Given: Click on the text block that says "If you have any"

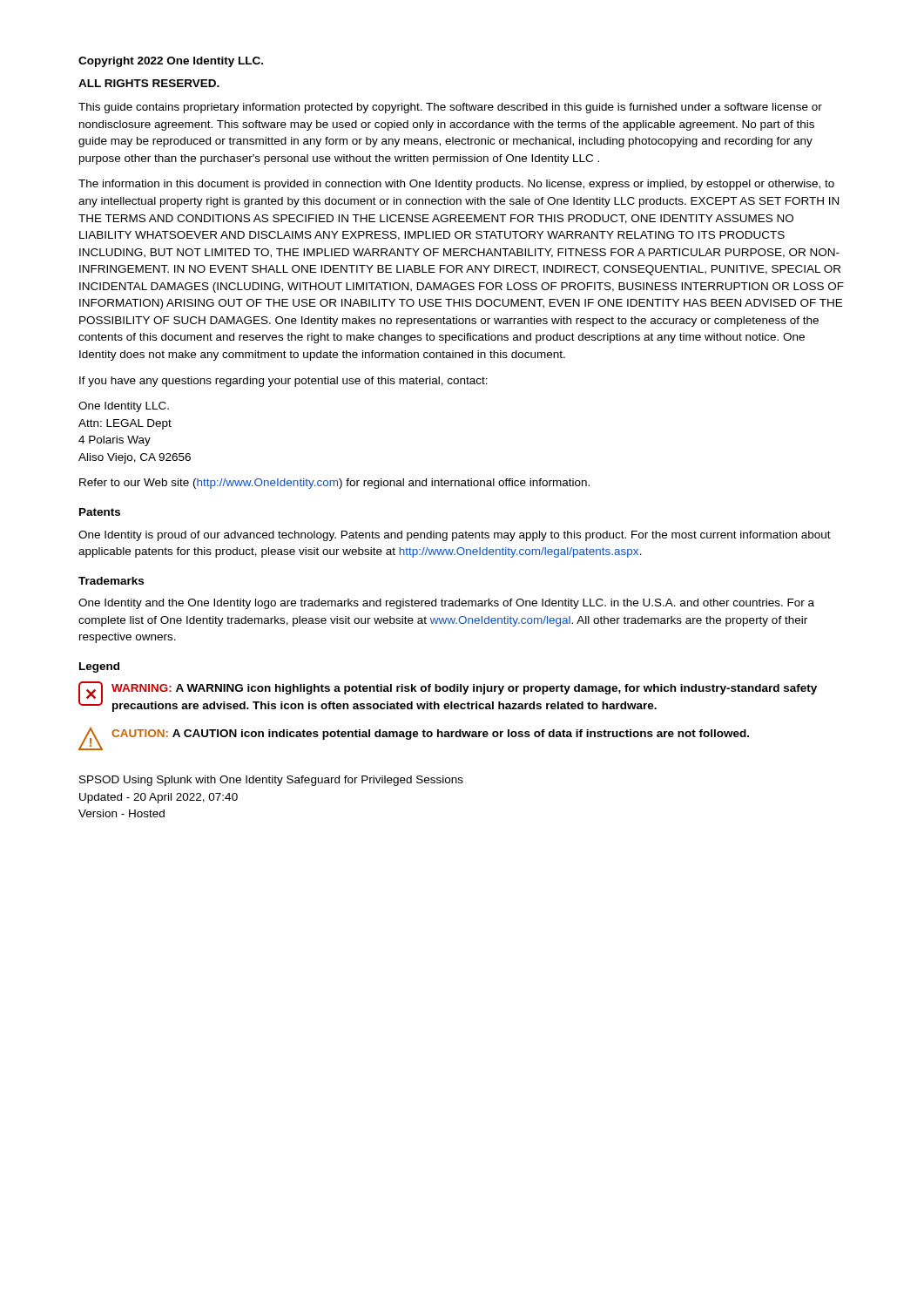Looking at the screenshot, I should [x=462, y=380].
